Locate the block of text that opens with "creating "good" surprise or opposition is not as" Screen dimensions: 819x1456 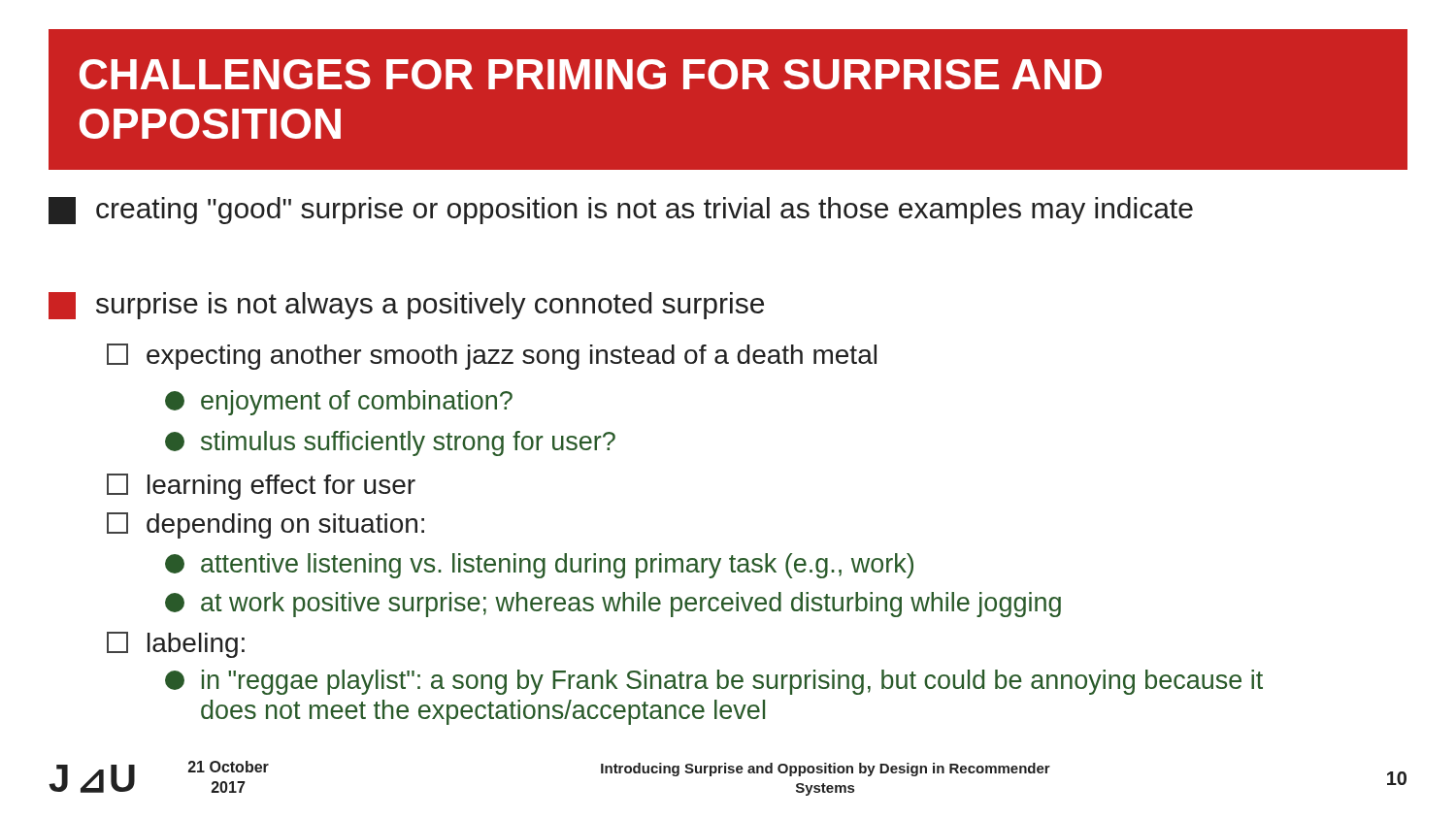pyautogui.click(x=621, y=209)
